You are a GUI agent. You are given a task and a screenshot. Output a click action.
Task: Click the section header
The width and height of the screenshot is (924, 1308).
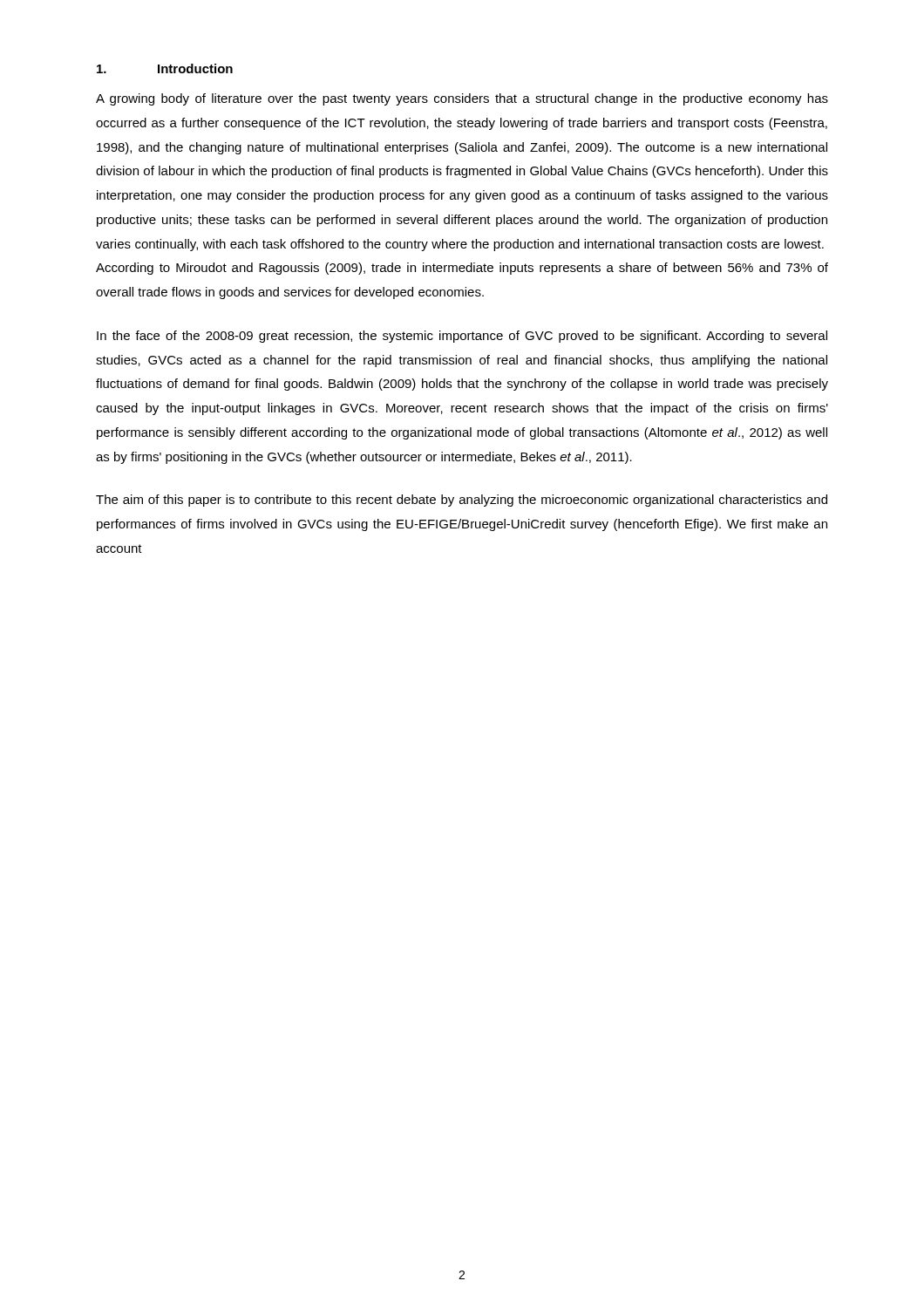pos(165,68)
